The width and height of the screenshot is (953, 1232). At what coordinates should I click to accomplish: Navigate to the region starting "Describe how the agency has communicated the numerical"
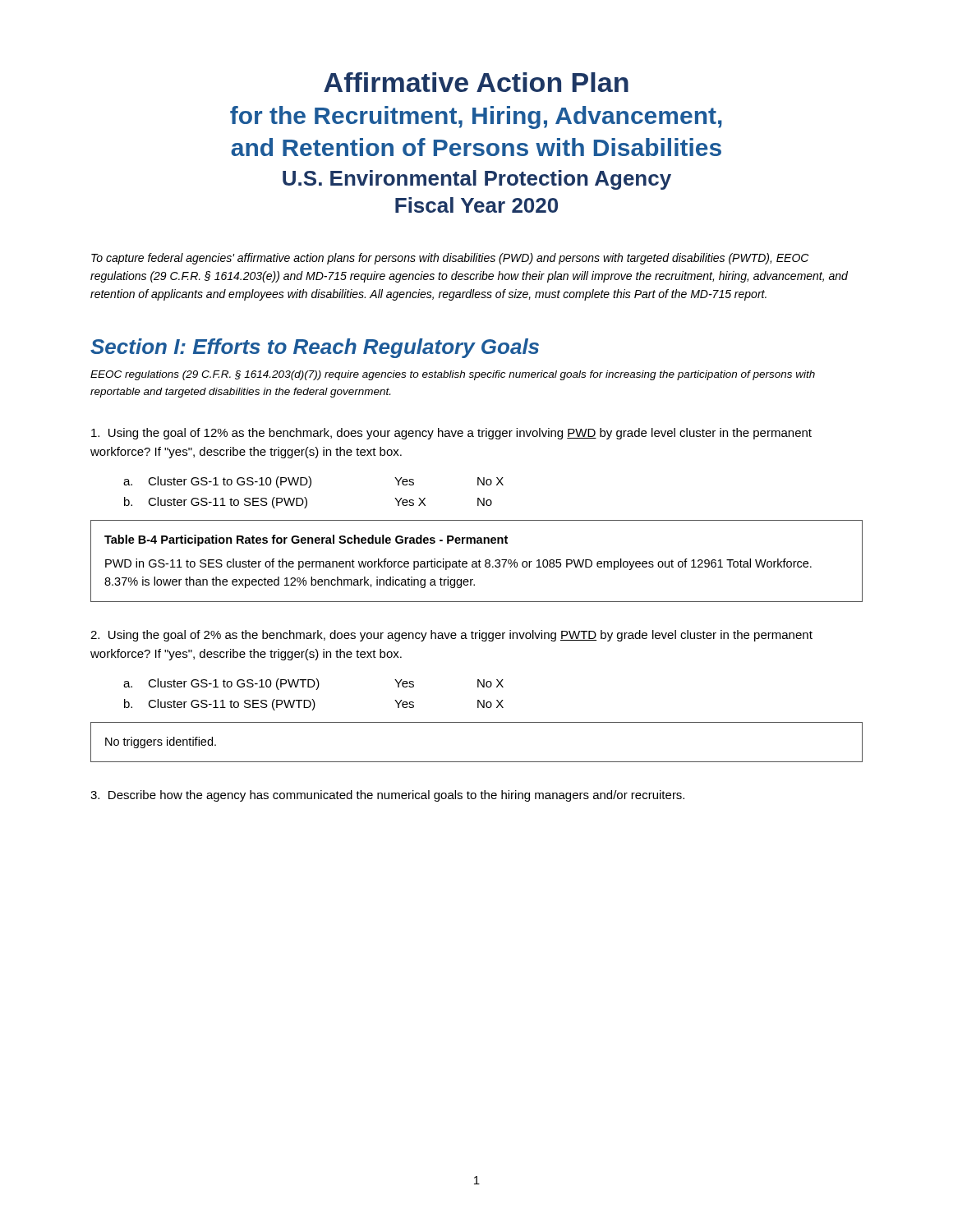[x=388, y=794]
